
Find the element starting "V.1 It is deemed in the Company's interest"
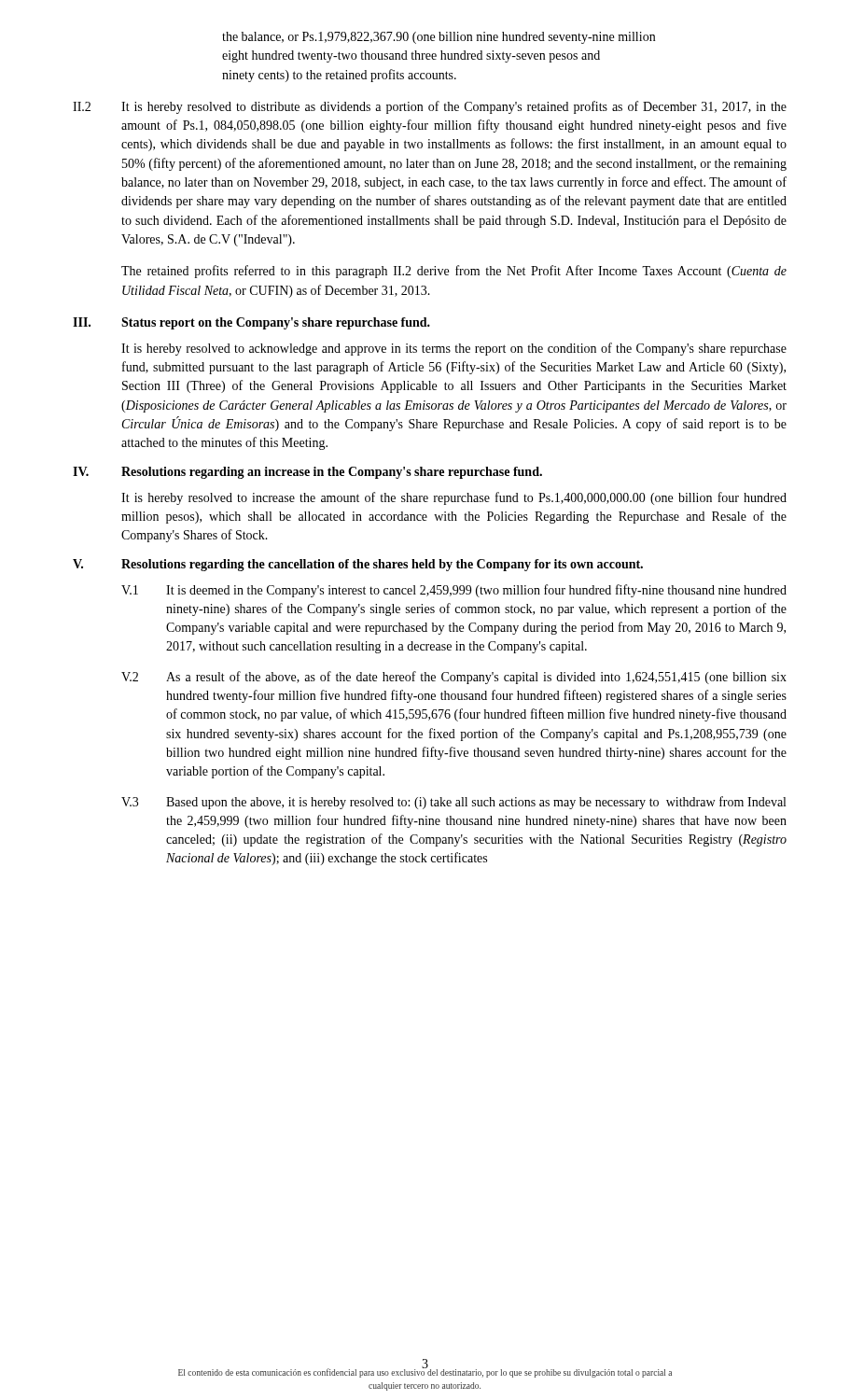point(454,619)
